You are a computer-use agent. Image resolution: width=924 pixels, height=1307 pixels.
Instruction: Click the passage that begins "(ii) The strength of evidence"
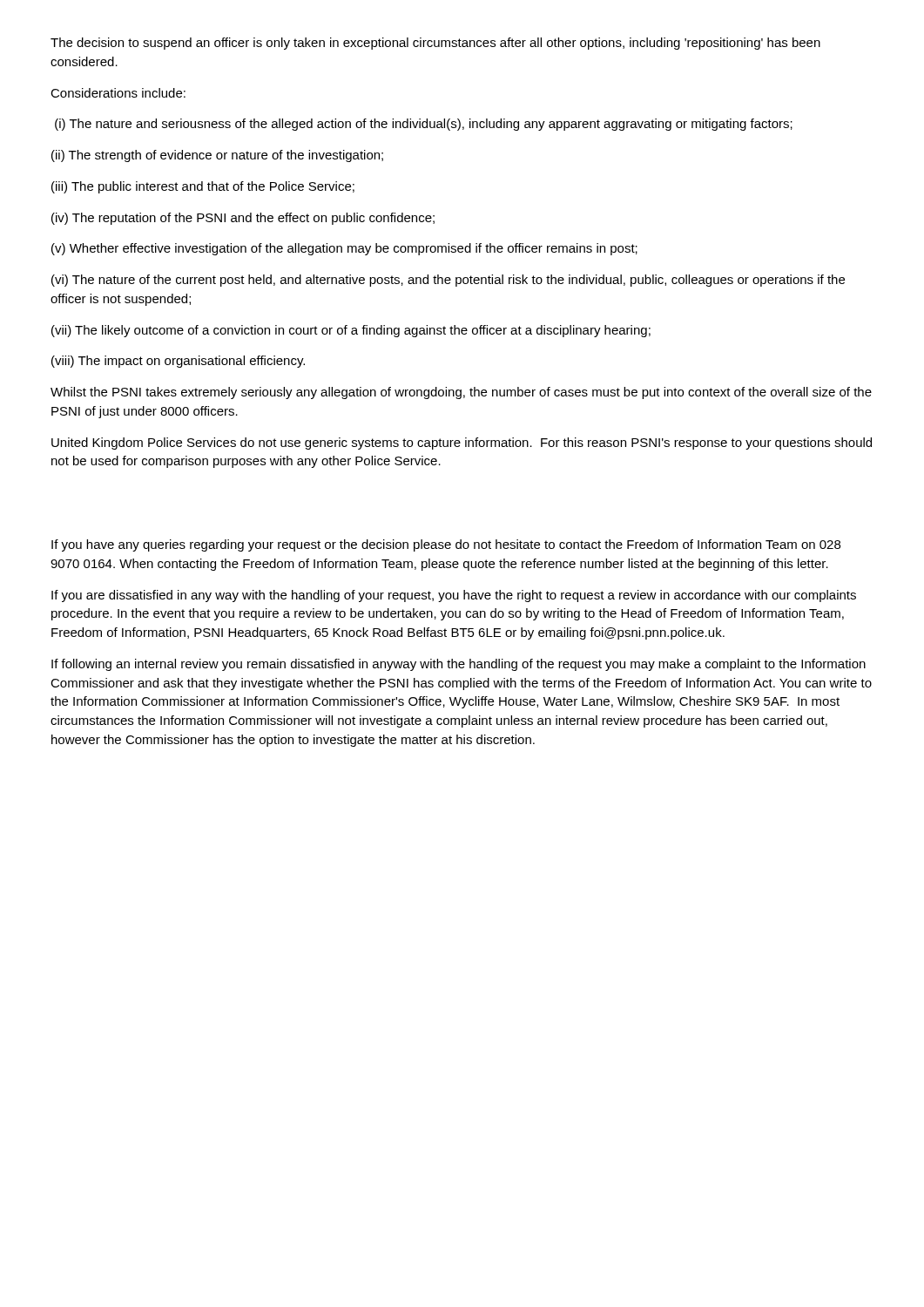(x=217, y=155)
